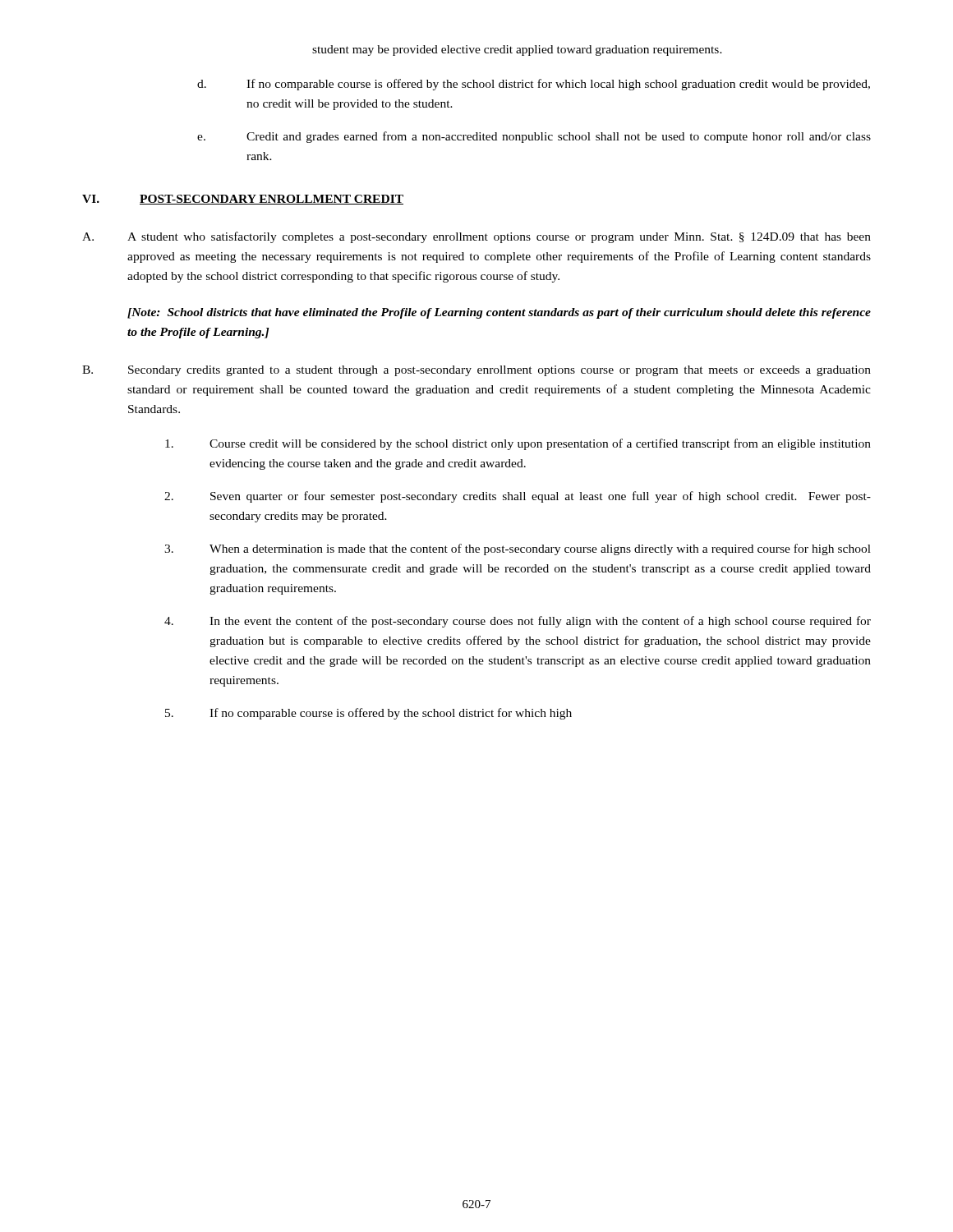Click the passage that begins "2. Seven quarter or four semester"
953x1232 pixels.
[518, 506]
